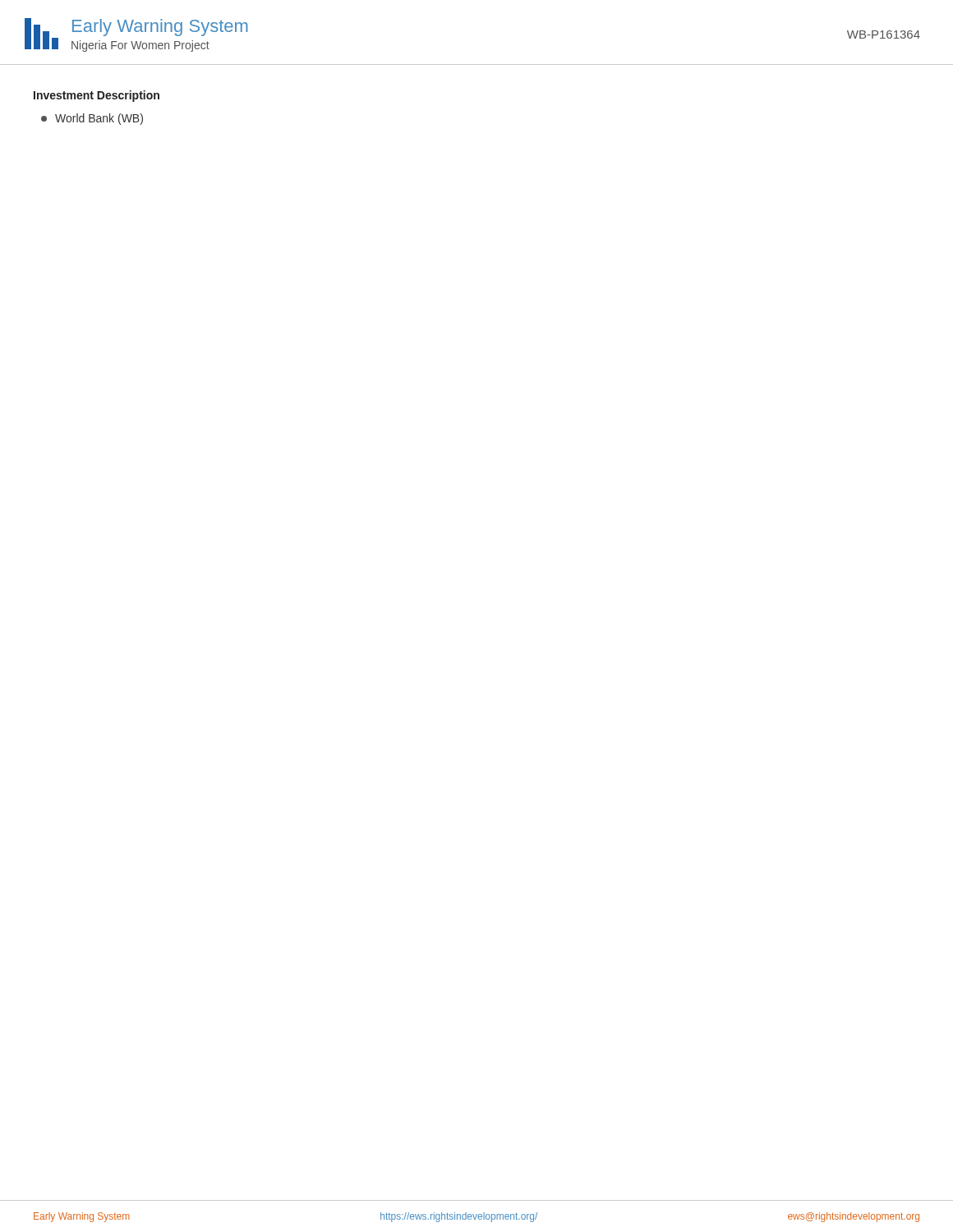Select the section header
953x1232 pixels.
(x=96, y=95)
